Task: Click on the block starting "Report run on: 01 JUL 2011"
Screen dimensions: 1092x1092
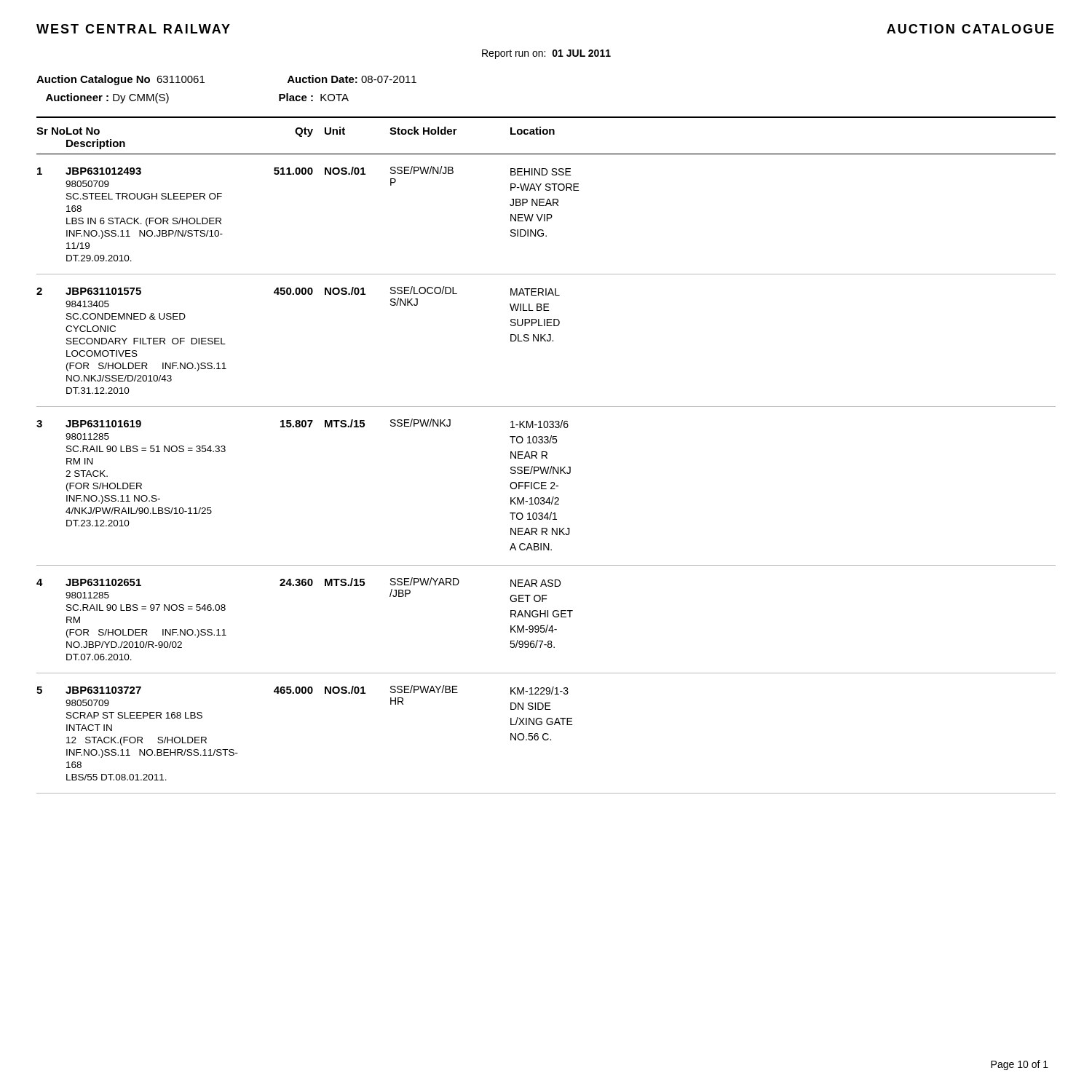Action: (546, 53)
